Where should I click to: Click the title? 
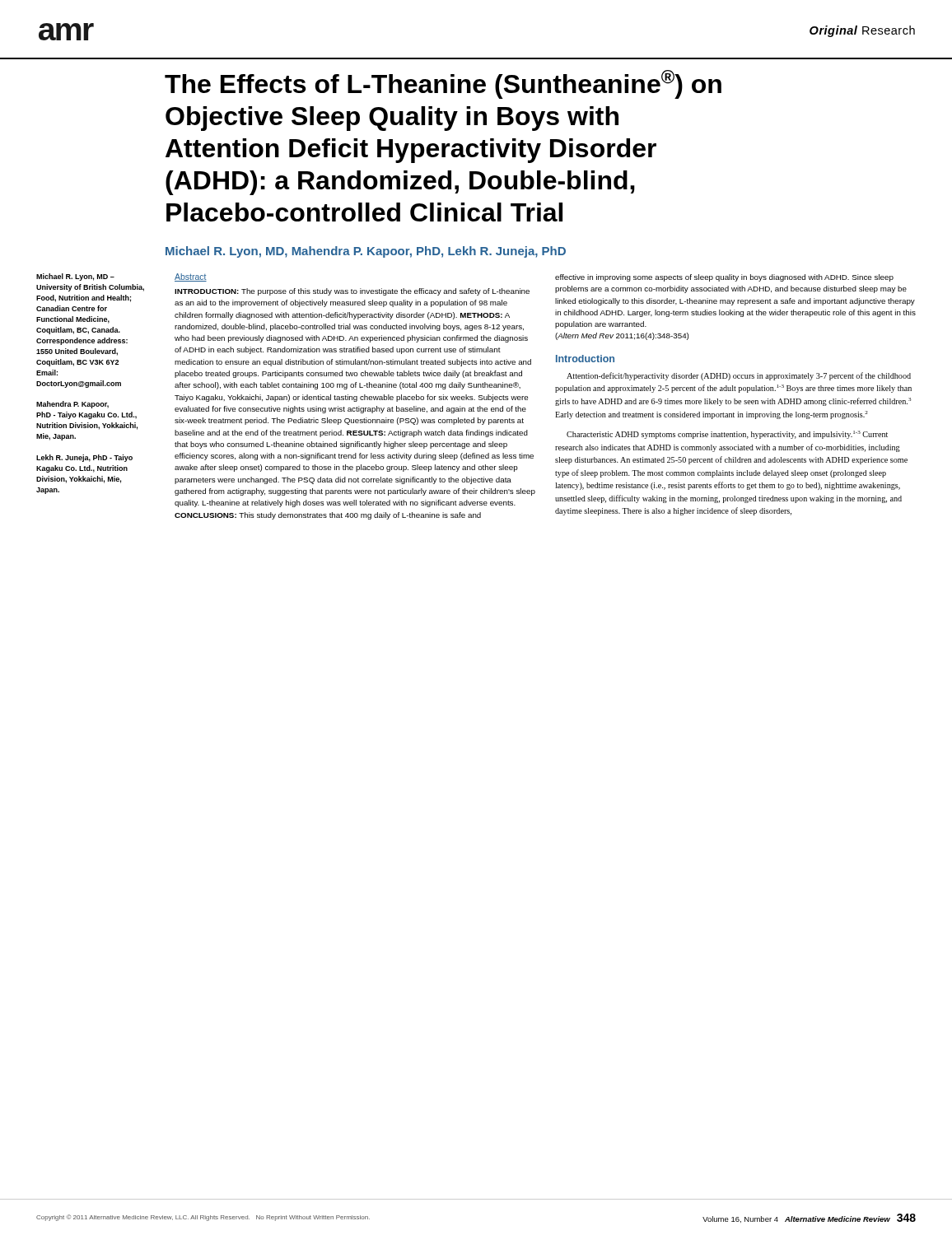(x=540, y=162)
